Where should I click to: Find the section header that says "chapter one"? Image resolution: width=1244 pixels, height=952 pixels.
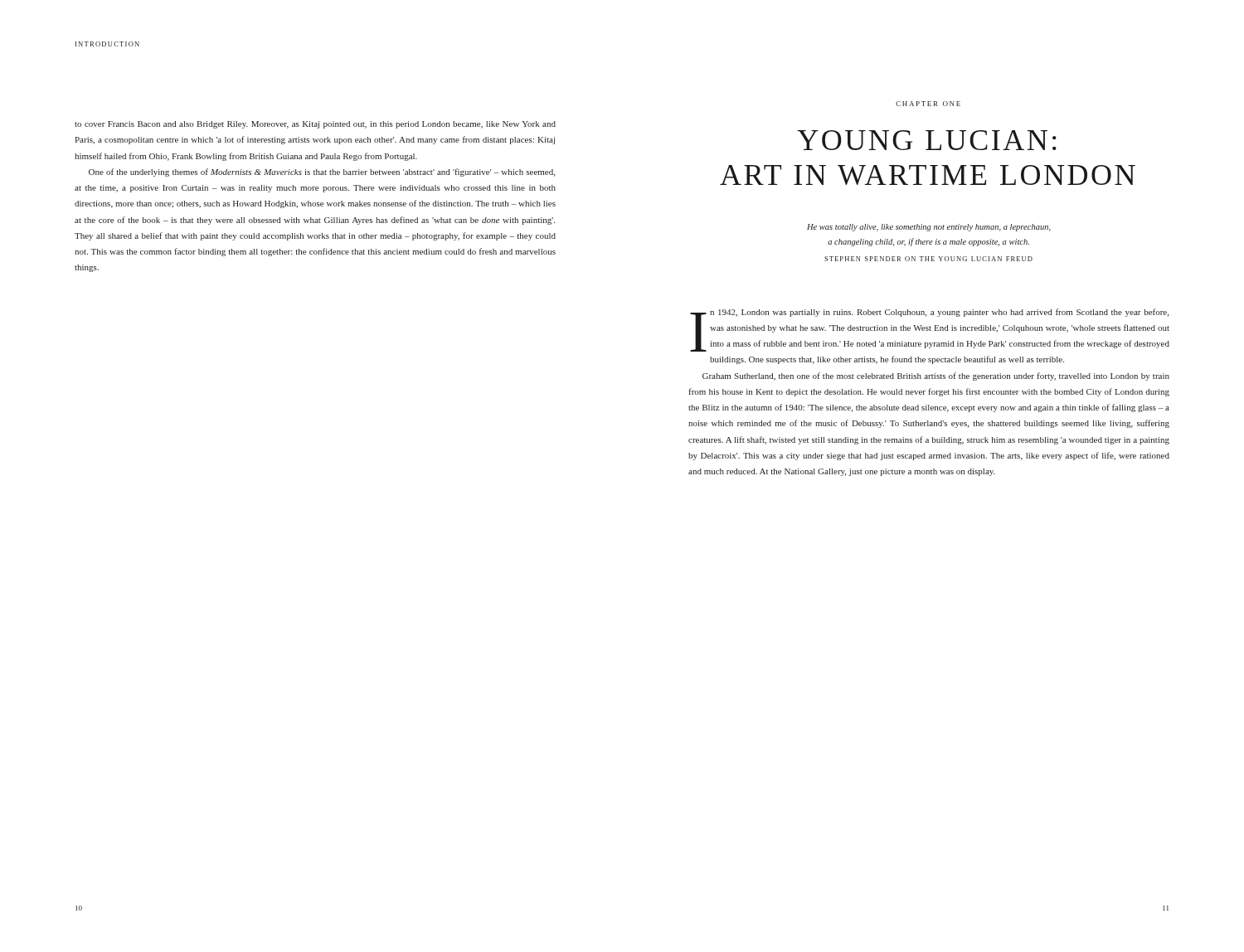[929, 104]
